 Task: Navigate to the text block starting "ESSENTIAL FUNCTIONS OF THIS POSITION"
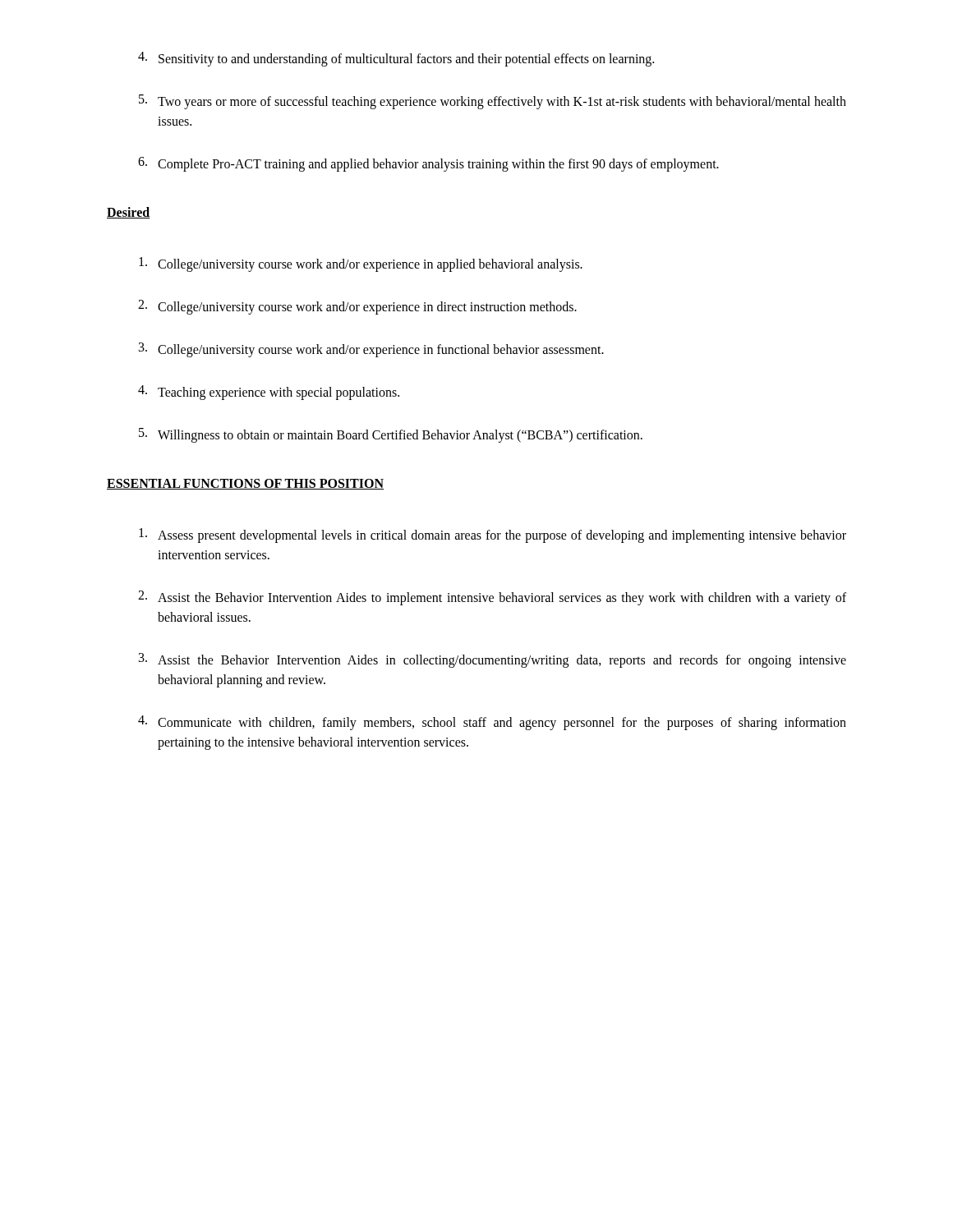tap(245, 483)
